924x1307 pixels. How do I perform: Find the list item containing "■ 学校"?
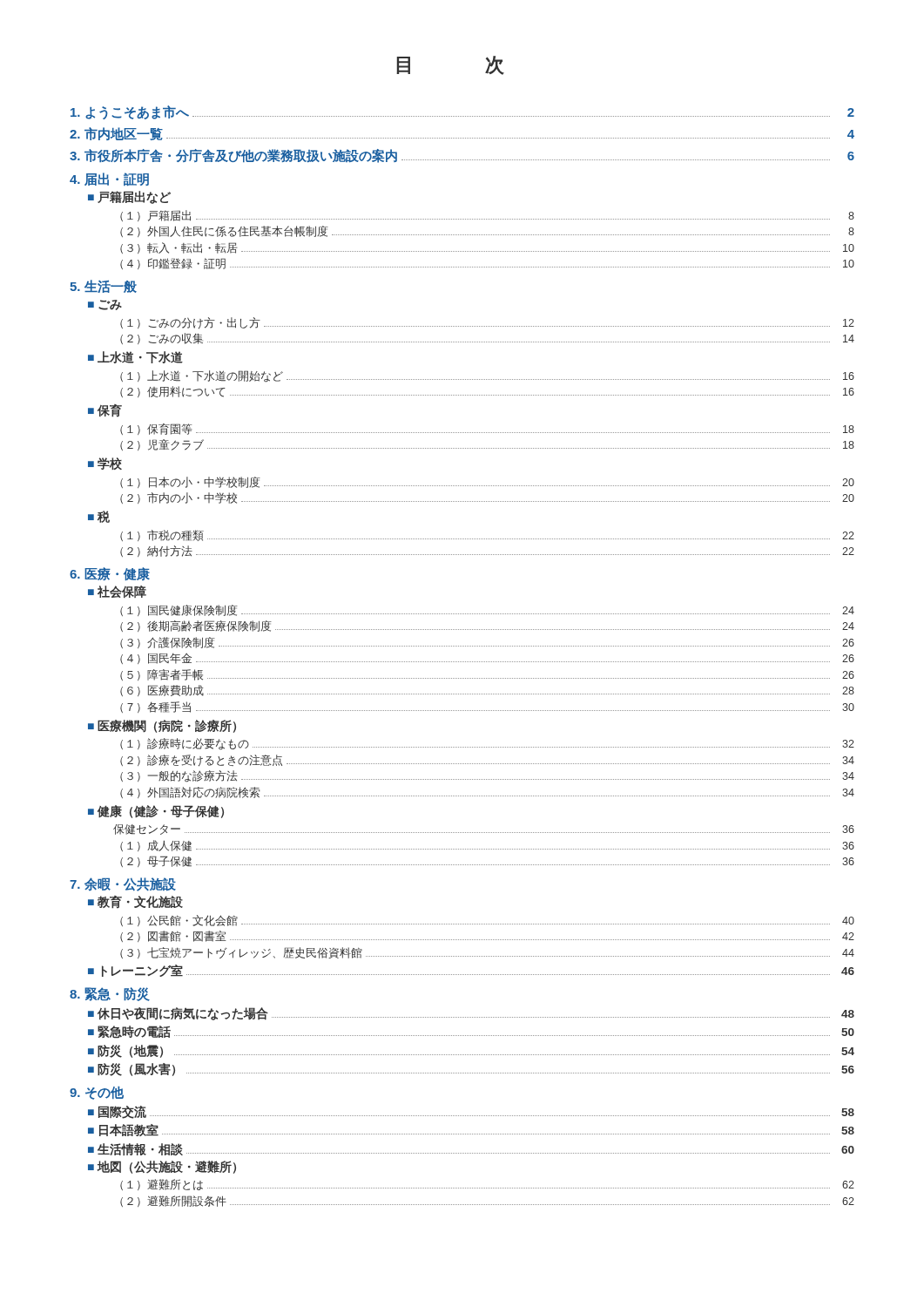(105, 464)
